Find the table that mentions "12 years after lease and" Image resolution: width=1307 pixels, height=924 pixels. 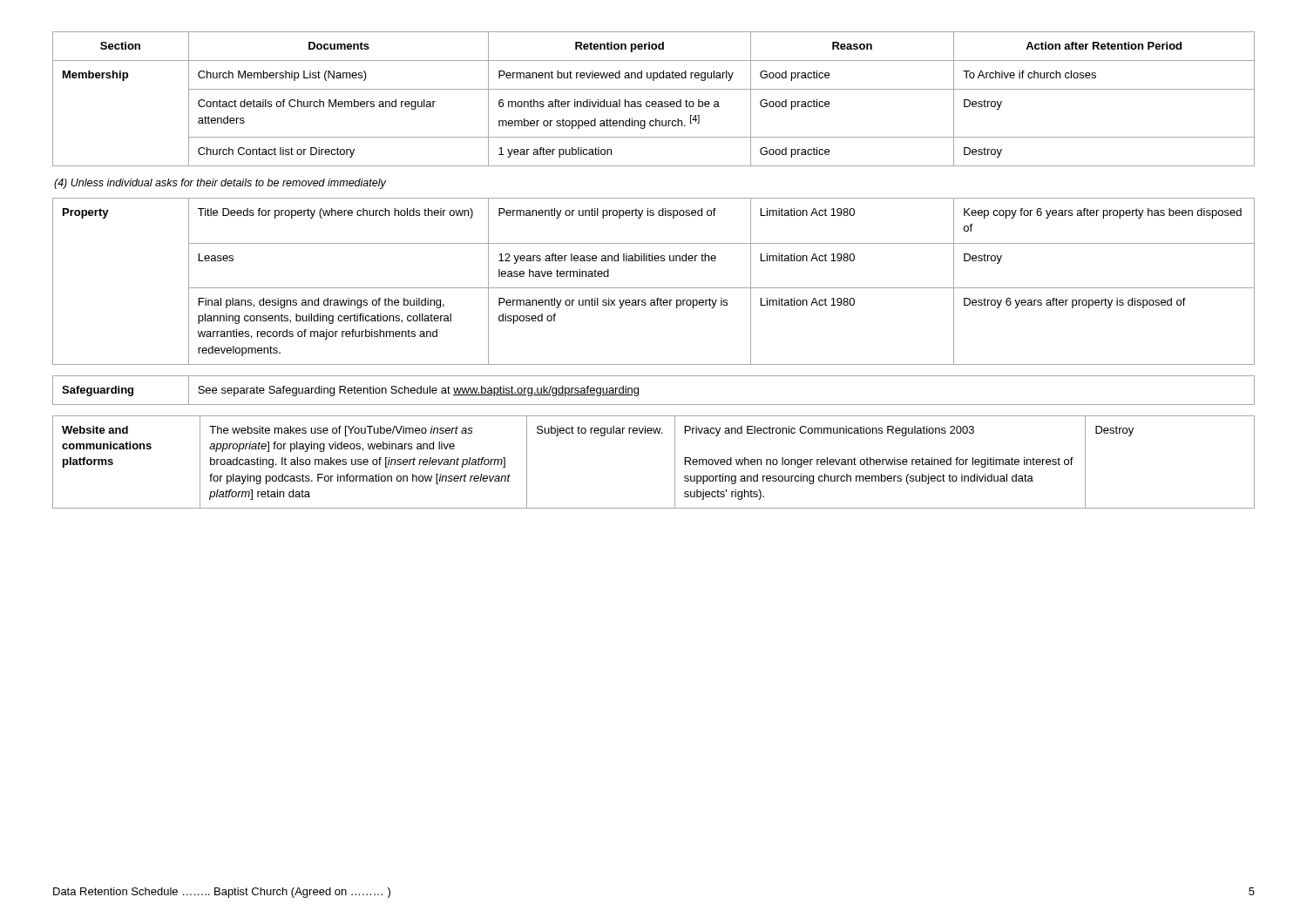[654, 281]
